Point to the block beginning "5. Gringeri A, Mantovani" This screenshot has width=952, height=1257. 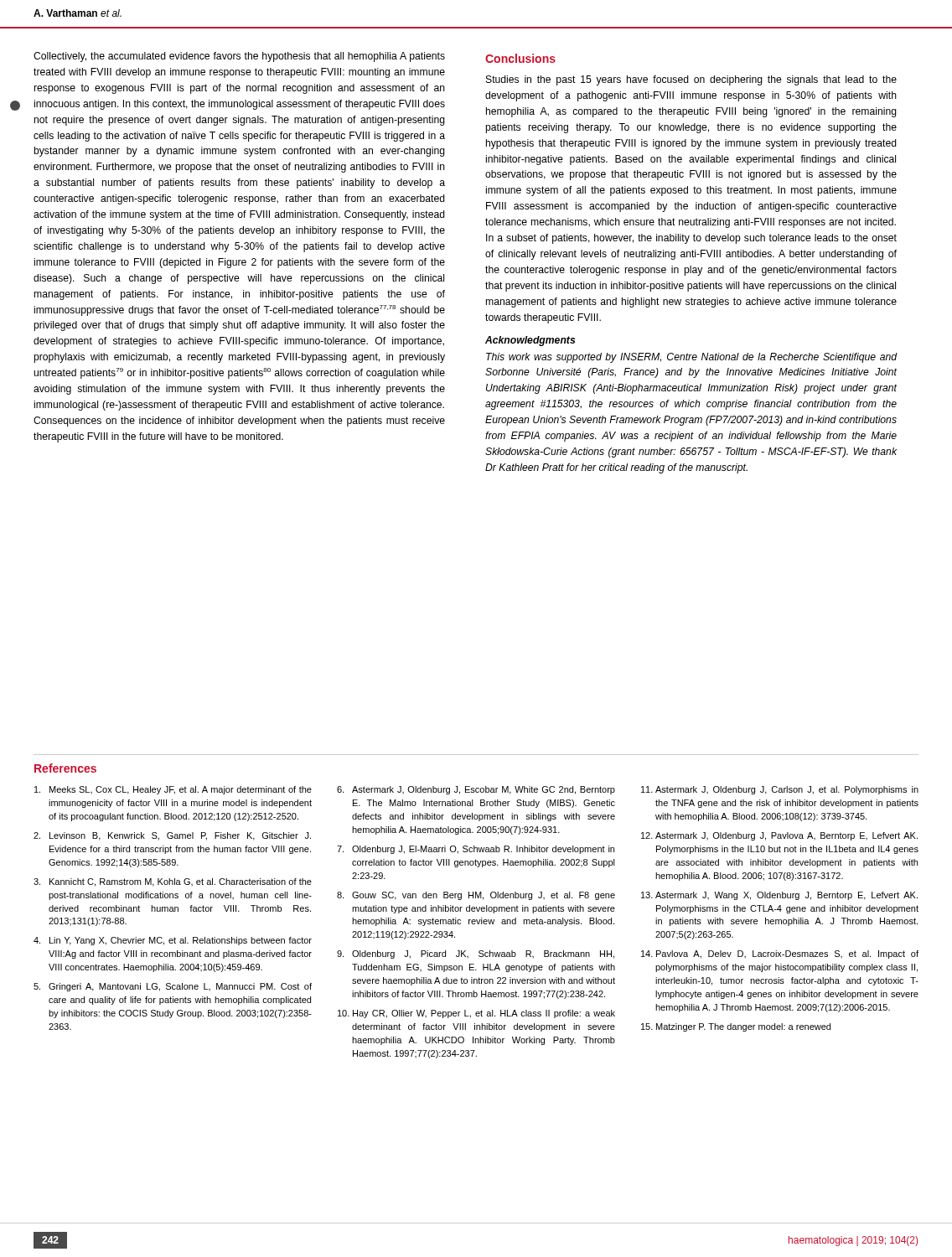[173, 1007]
